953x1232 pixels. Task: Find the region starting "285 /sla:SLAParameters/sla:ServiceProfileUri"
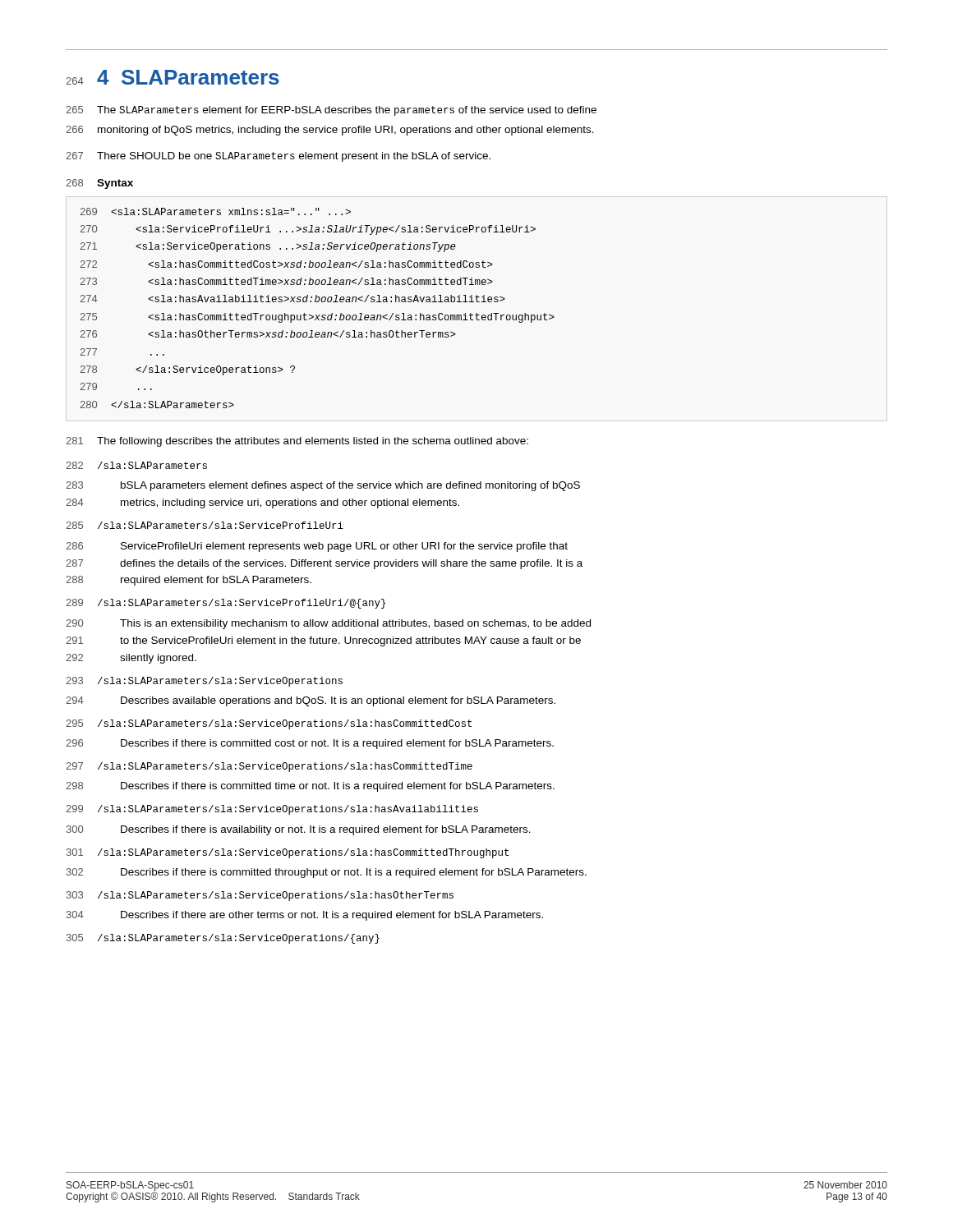click(x=205, y=525)
